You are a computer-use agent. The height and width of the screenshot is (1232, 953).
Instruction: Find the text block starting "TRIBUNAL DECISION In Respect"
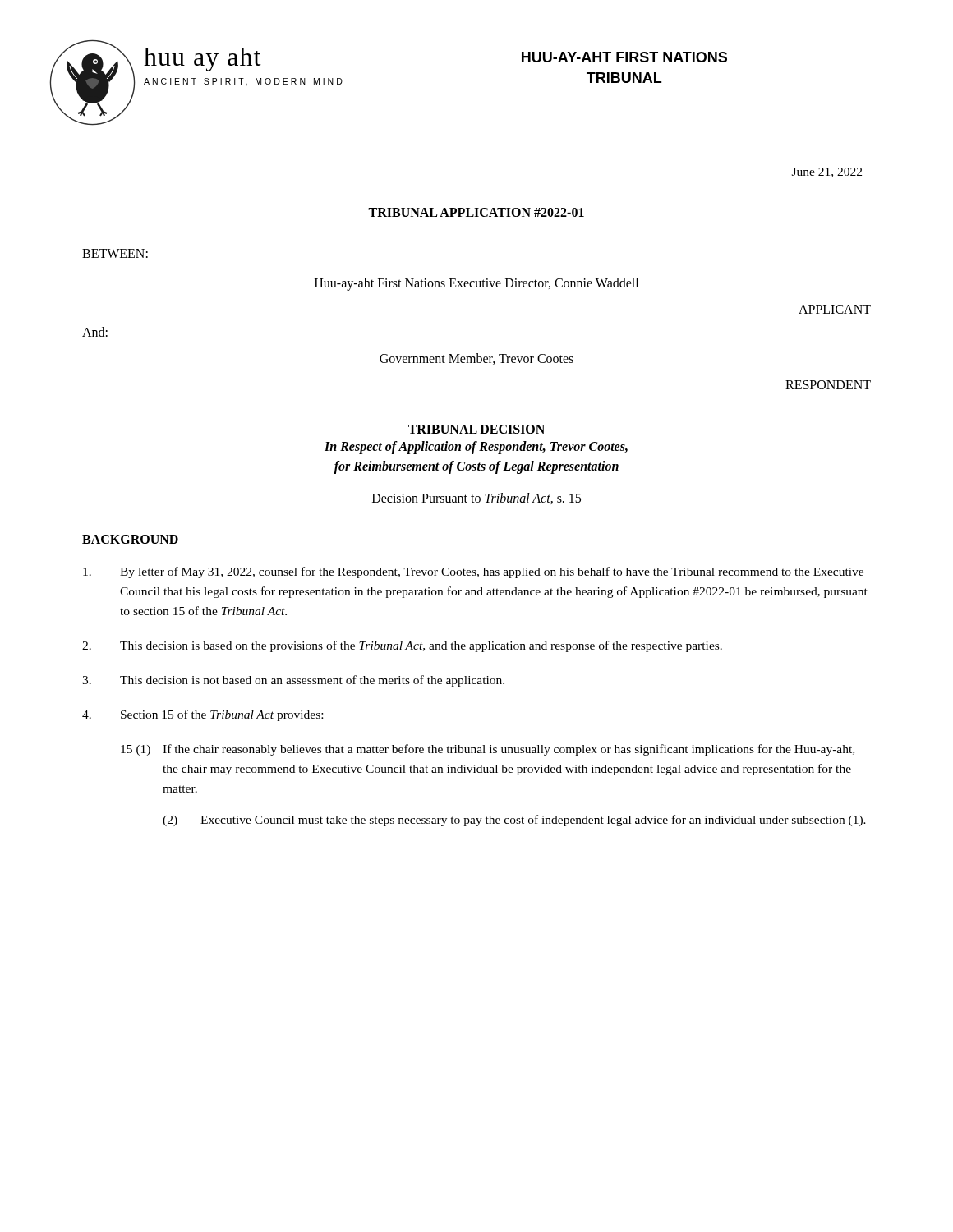pyautogui.click(x=476, y=449)
